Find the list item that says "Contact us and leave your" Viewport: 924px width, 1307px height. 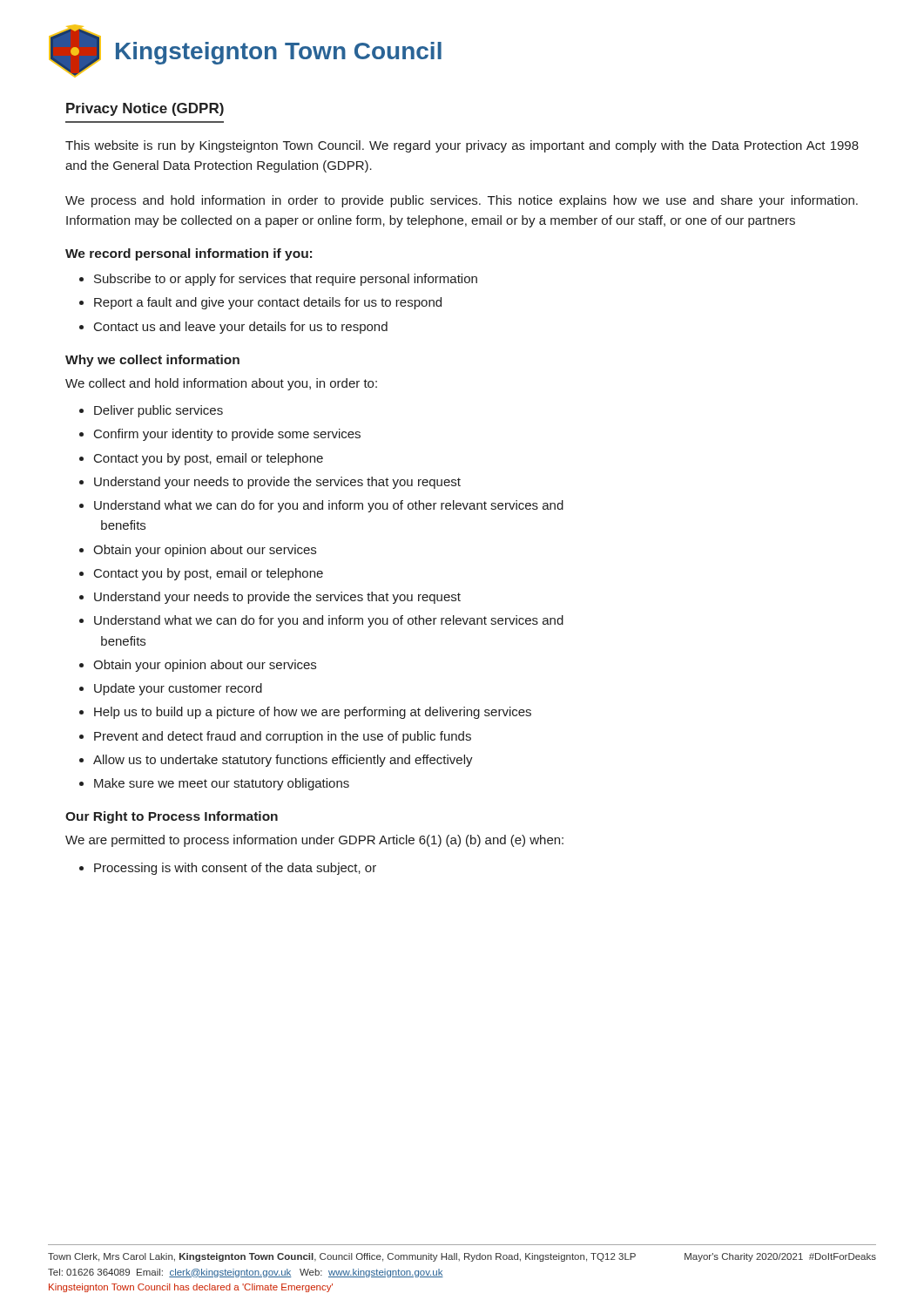[241, 326]
